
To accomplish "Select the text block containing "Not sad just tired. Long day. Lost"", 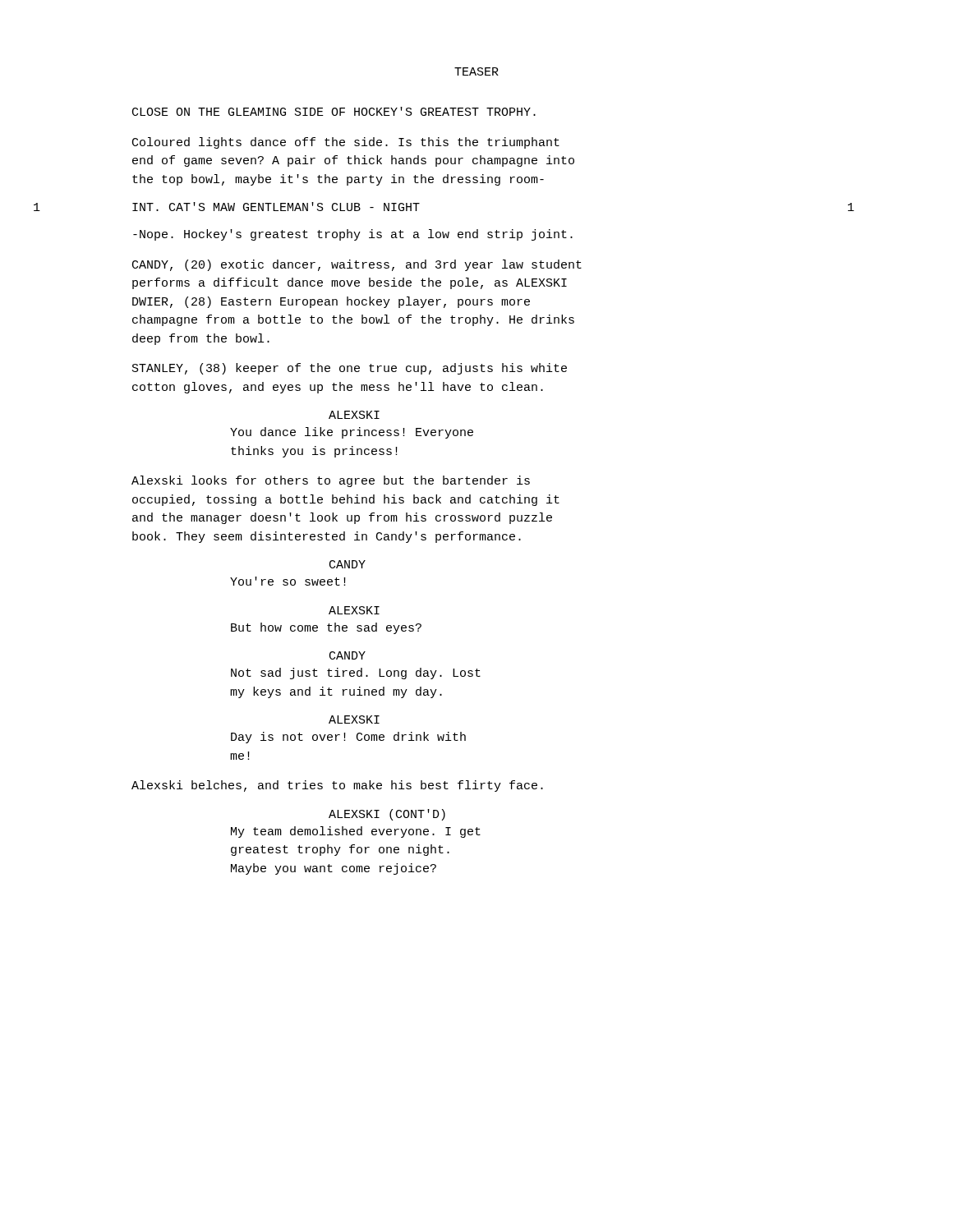I will 356,683.
